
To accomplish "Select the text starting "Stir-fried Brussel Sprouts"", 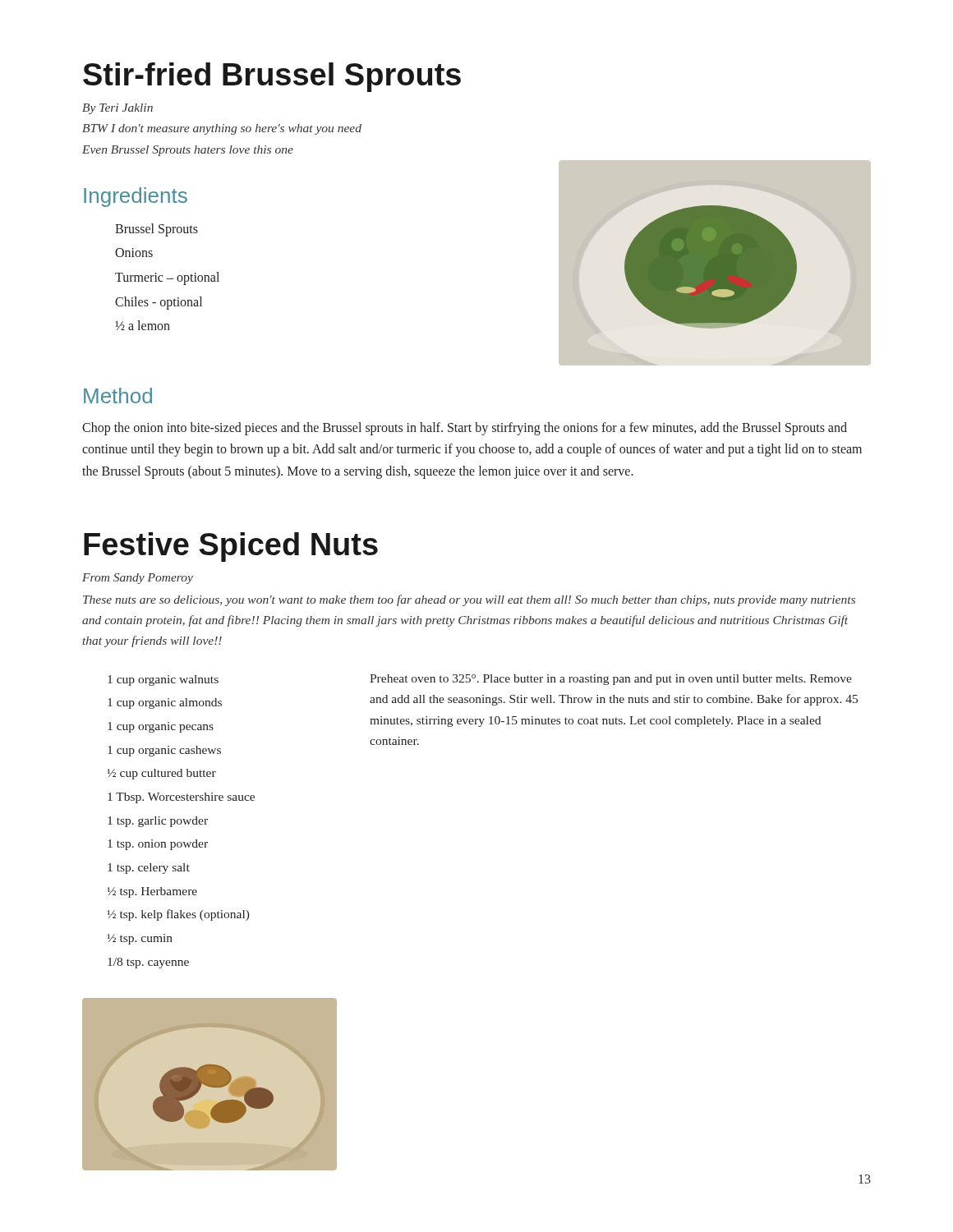I will (x=476, y=75).
